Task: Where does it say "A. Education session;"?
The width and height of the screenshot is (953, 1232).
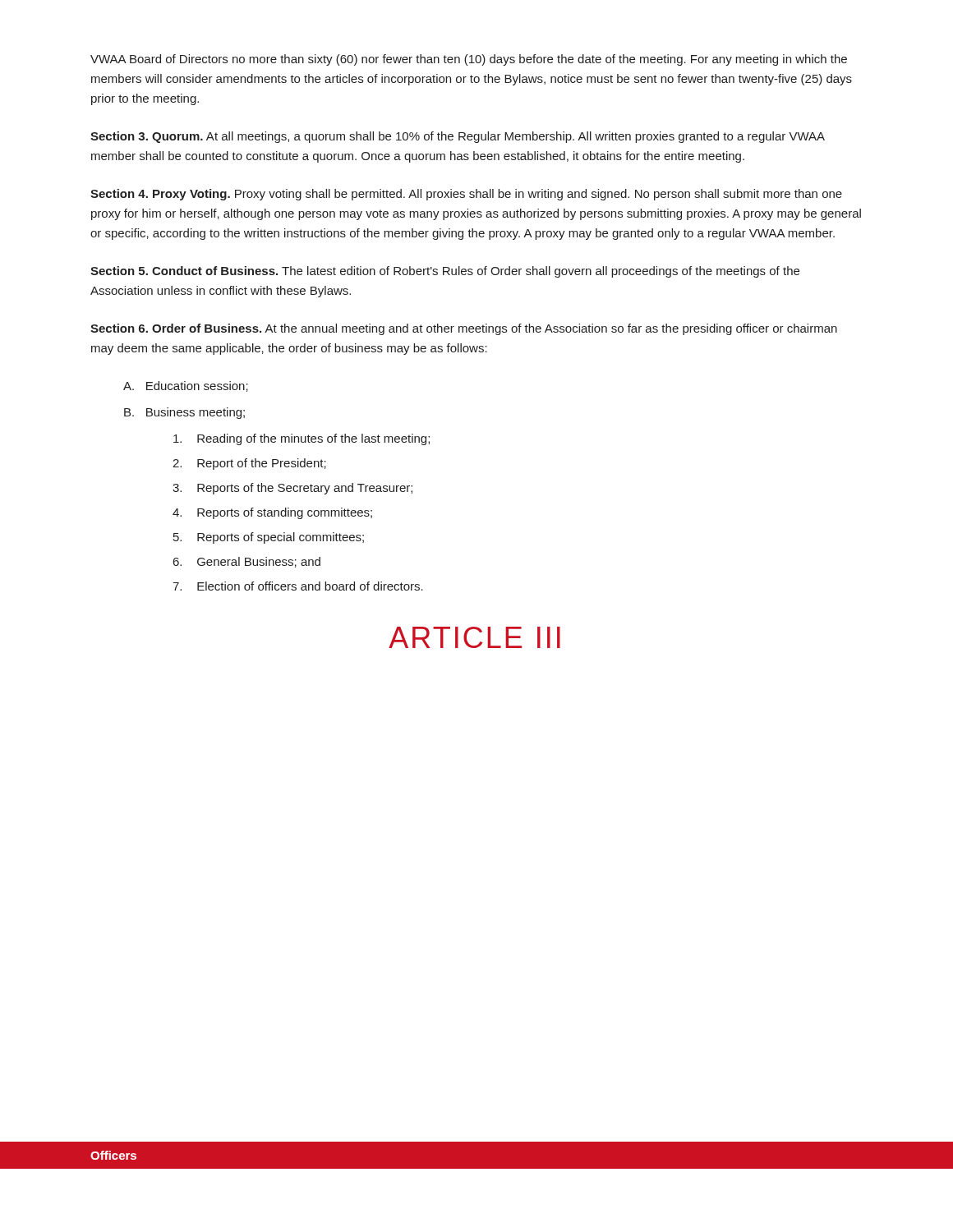Action: click(186, 386)
